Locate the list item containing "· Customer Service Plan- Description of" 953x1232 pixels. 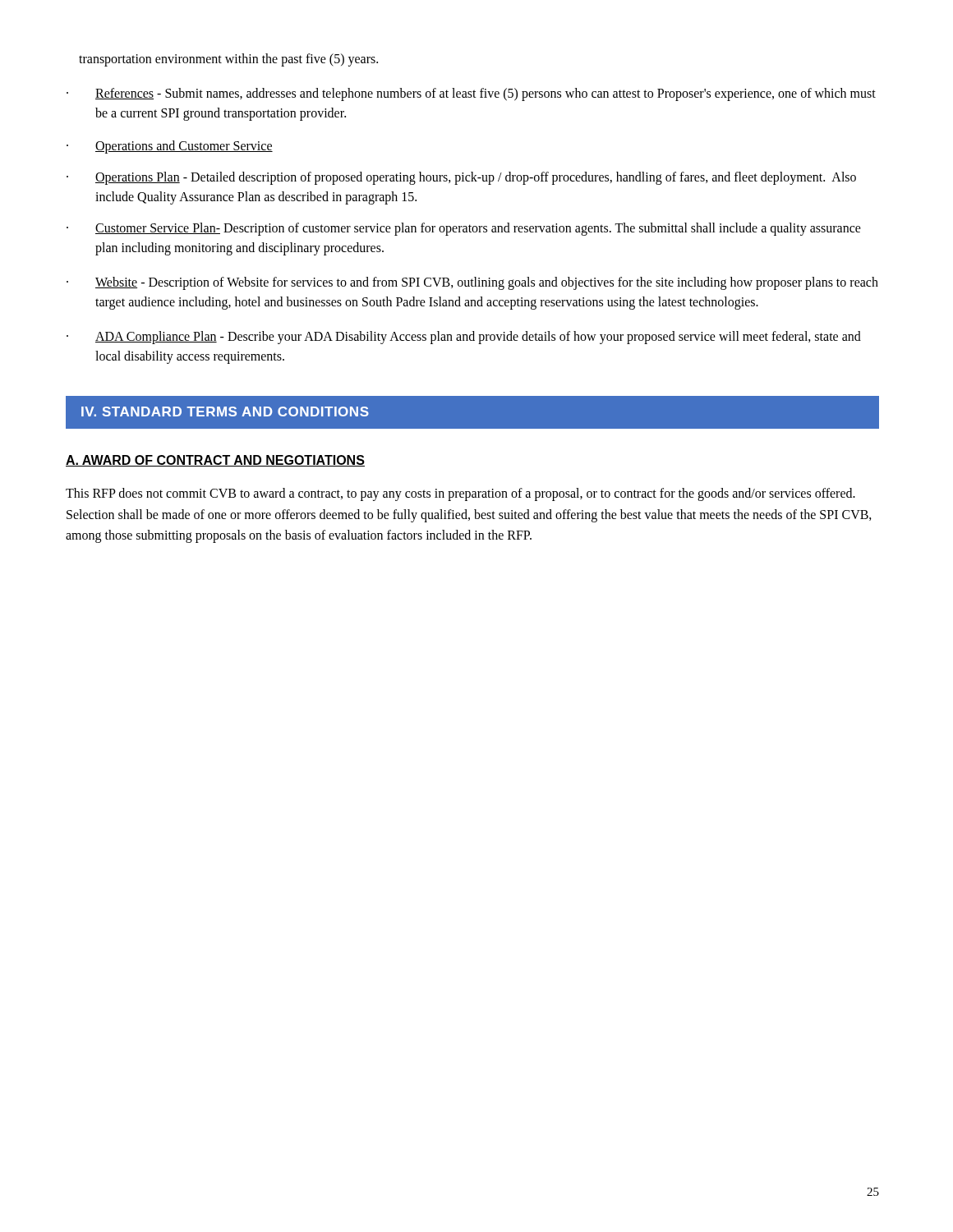tap(472, 238)
